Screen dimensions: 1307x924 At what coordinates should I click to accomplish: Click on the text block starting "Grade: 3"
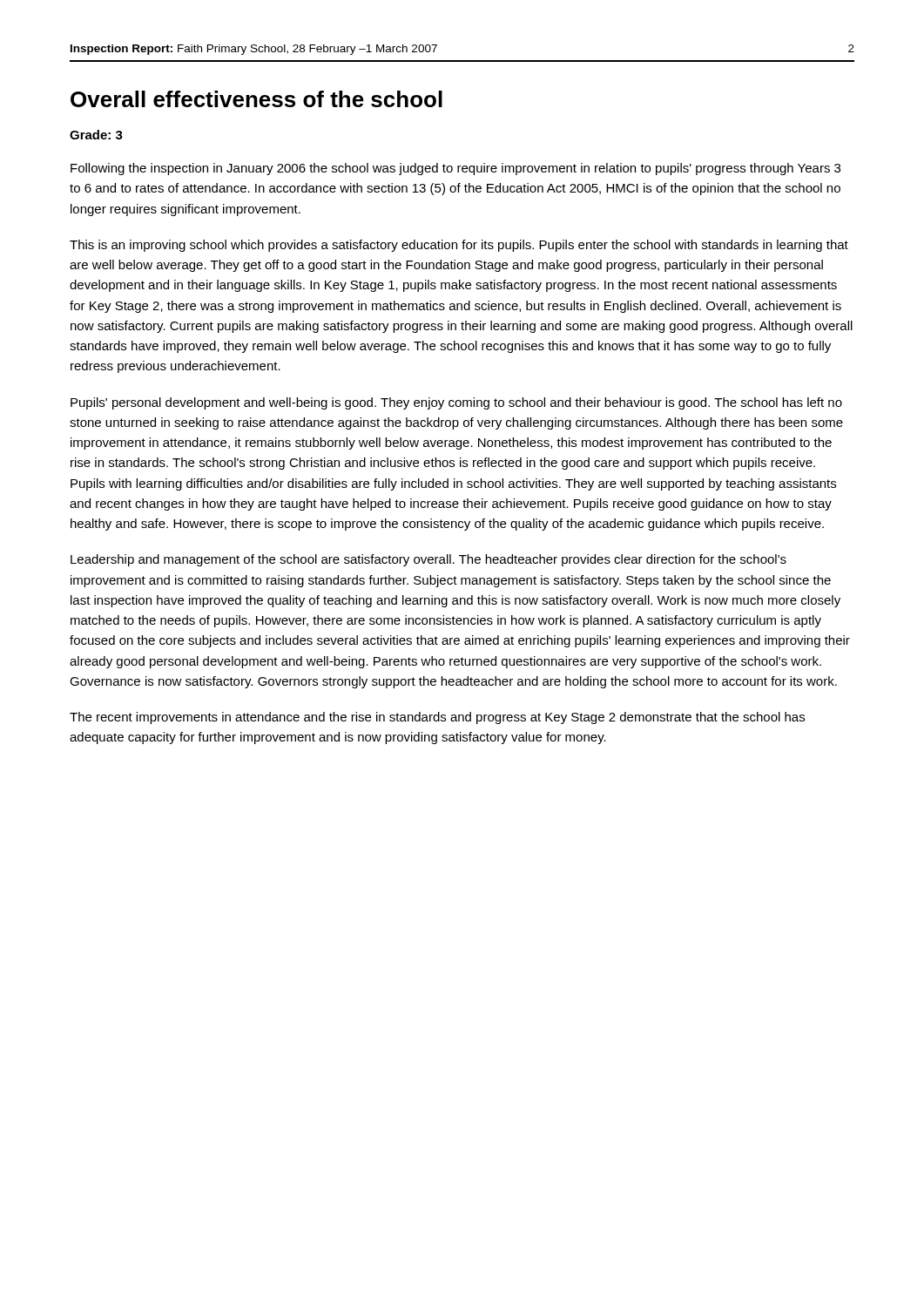96,135
